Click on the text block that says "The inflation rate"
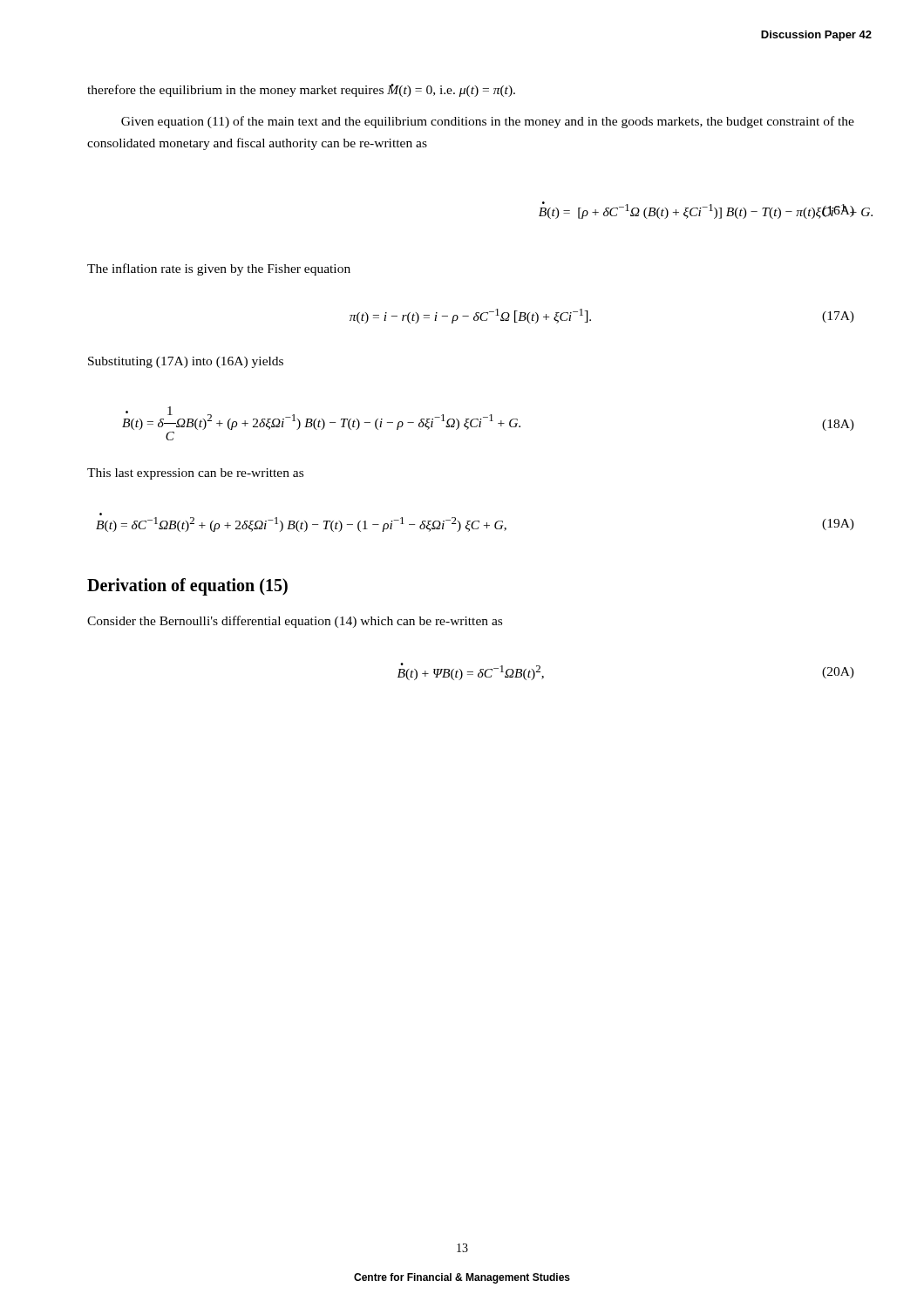 point(219,268)
